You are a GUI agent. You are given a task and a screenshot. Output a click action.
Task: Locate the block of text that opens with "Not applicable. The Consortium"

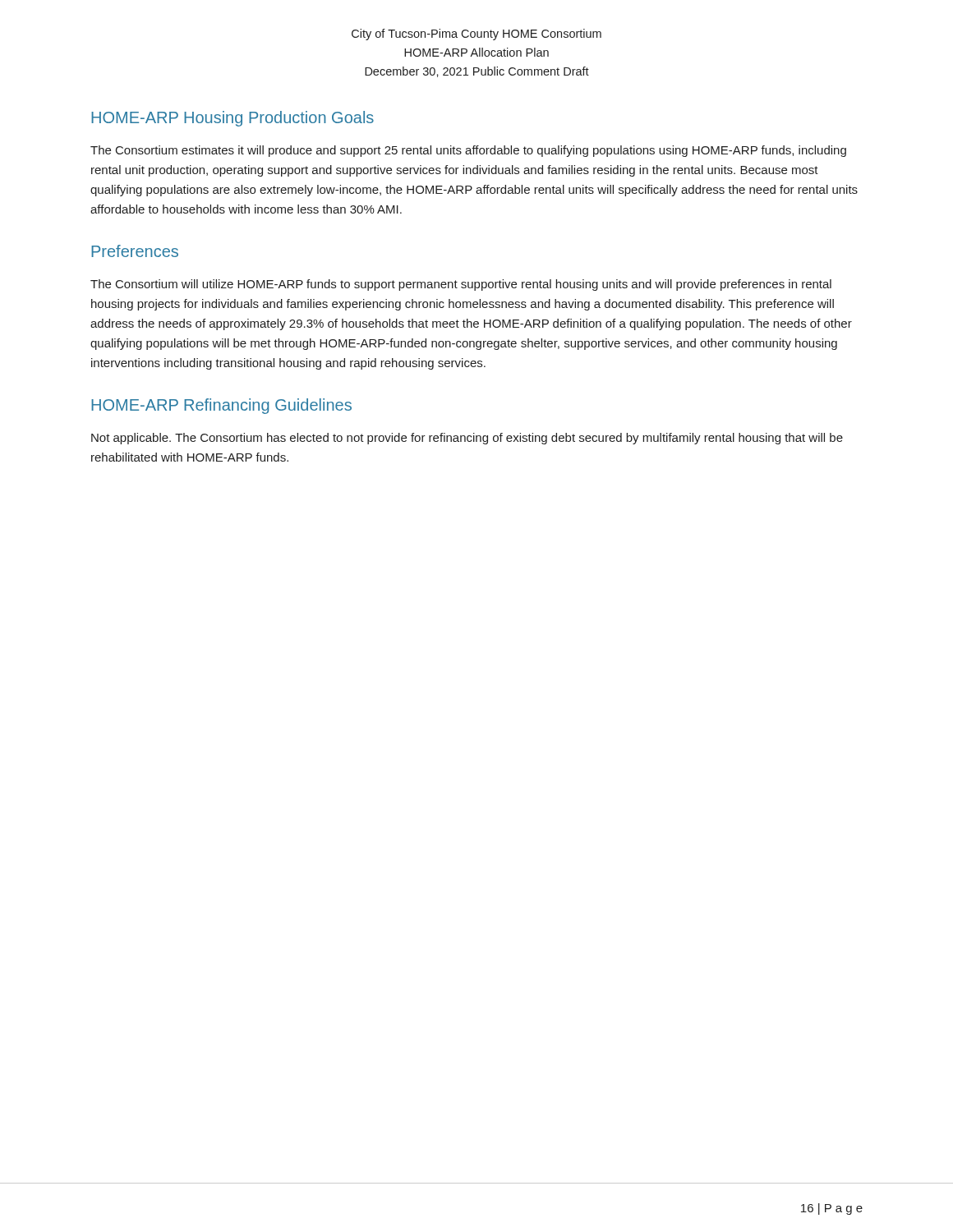pos(467,447)
